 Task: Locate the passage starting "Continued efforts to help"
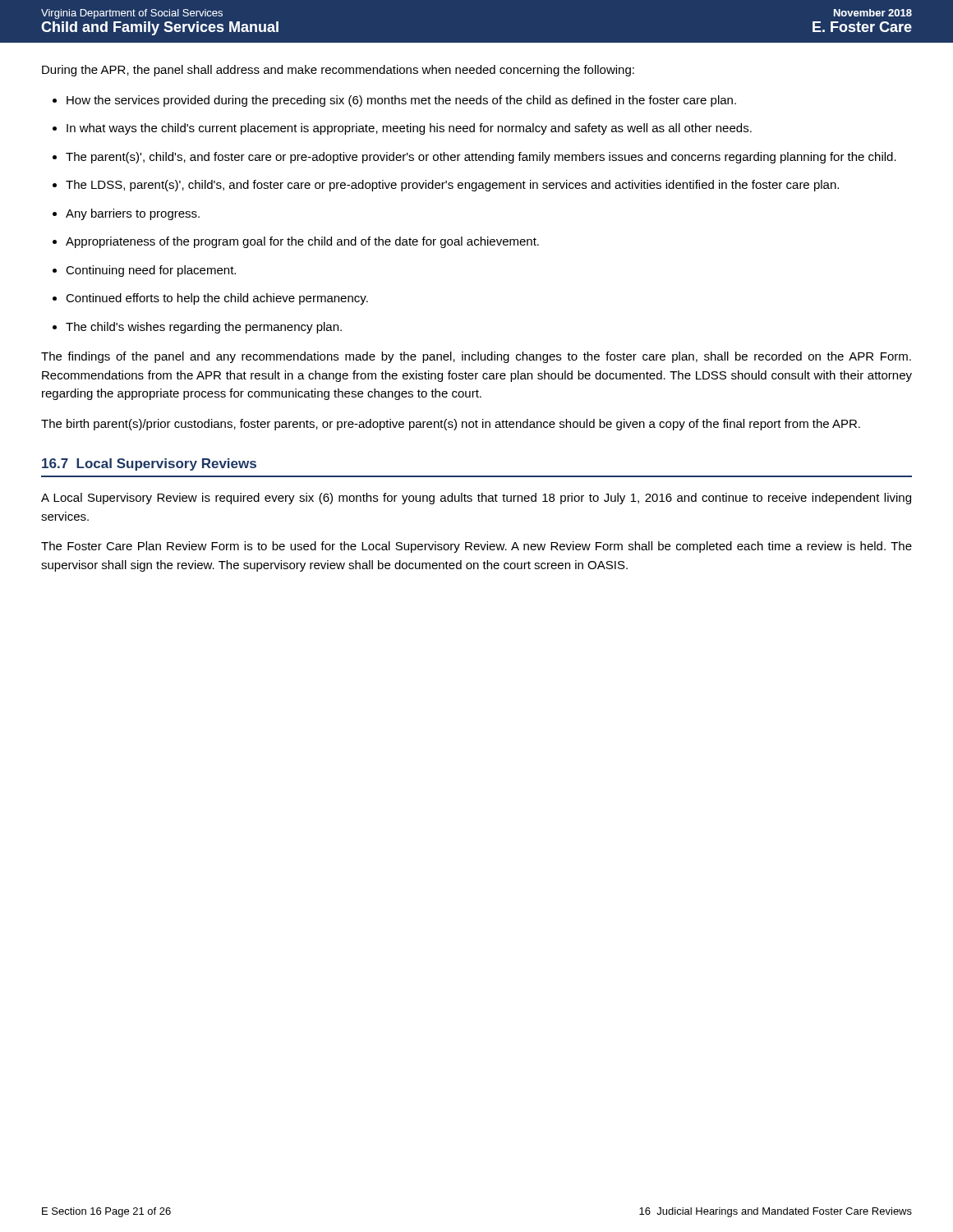[217, 298]
